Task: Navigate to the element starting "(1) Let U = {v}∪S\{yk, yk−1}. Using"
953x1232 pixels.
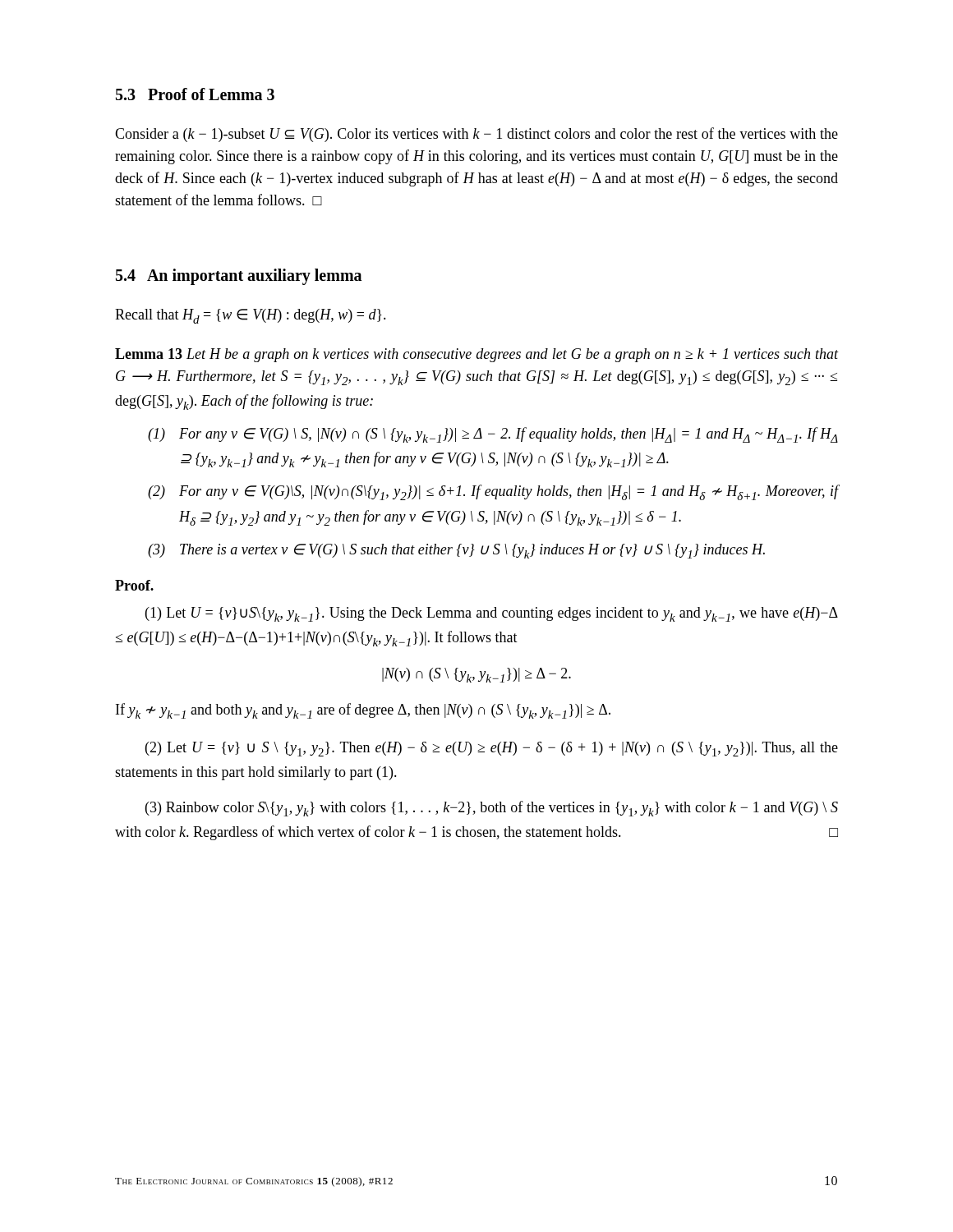Action: [476, 626]
